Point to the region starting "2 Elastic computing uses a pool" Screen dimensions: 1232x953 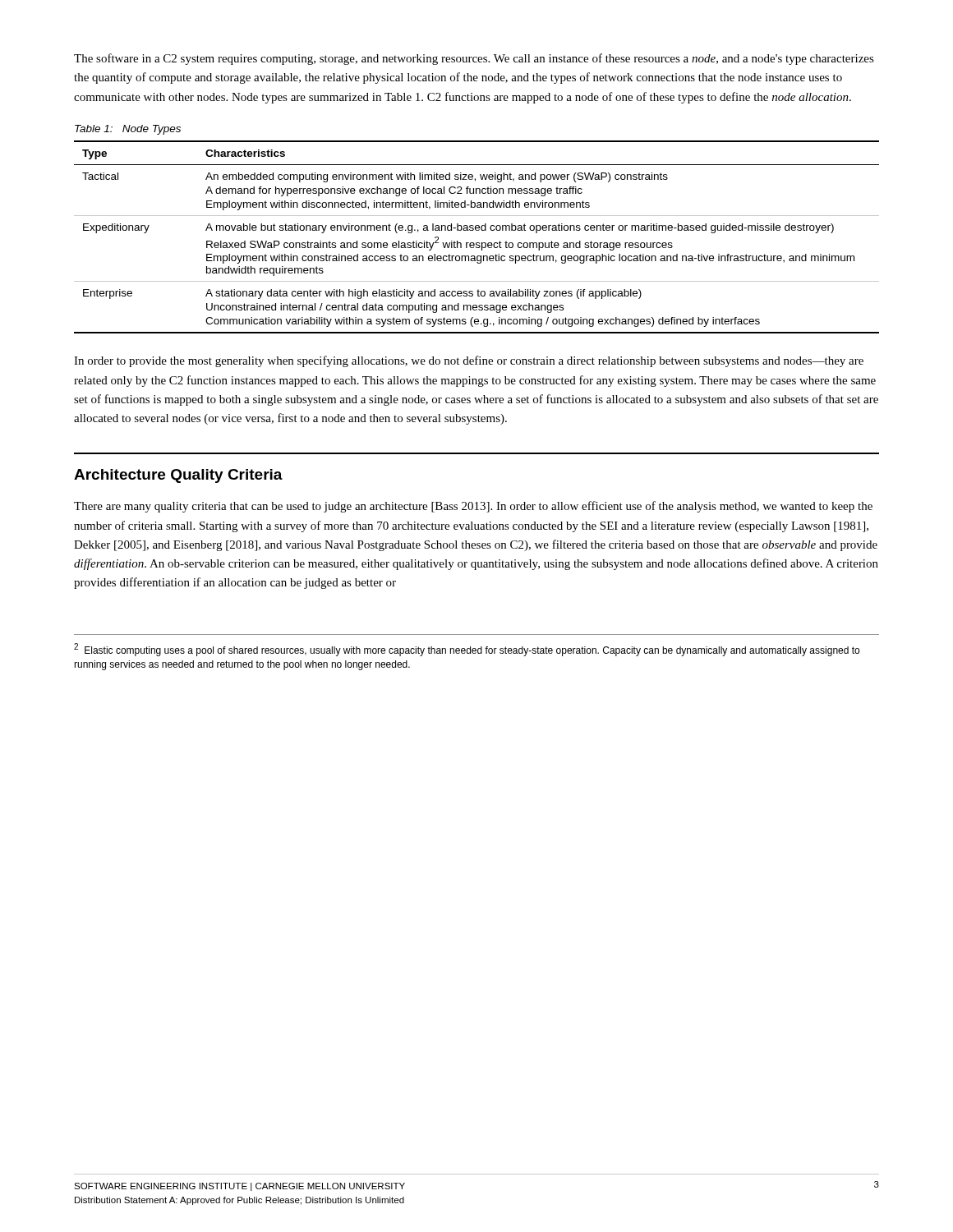pos(476,657)
